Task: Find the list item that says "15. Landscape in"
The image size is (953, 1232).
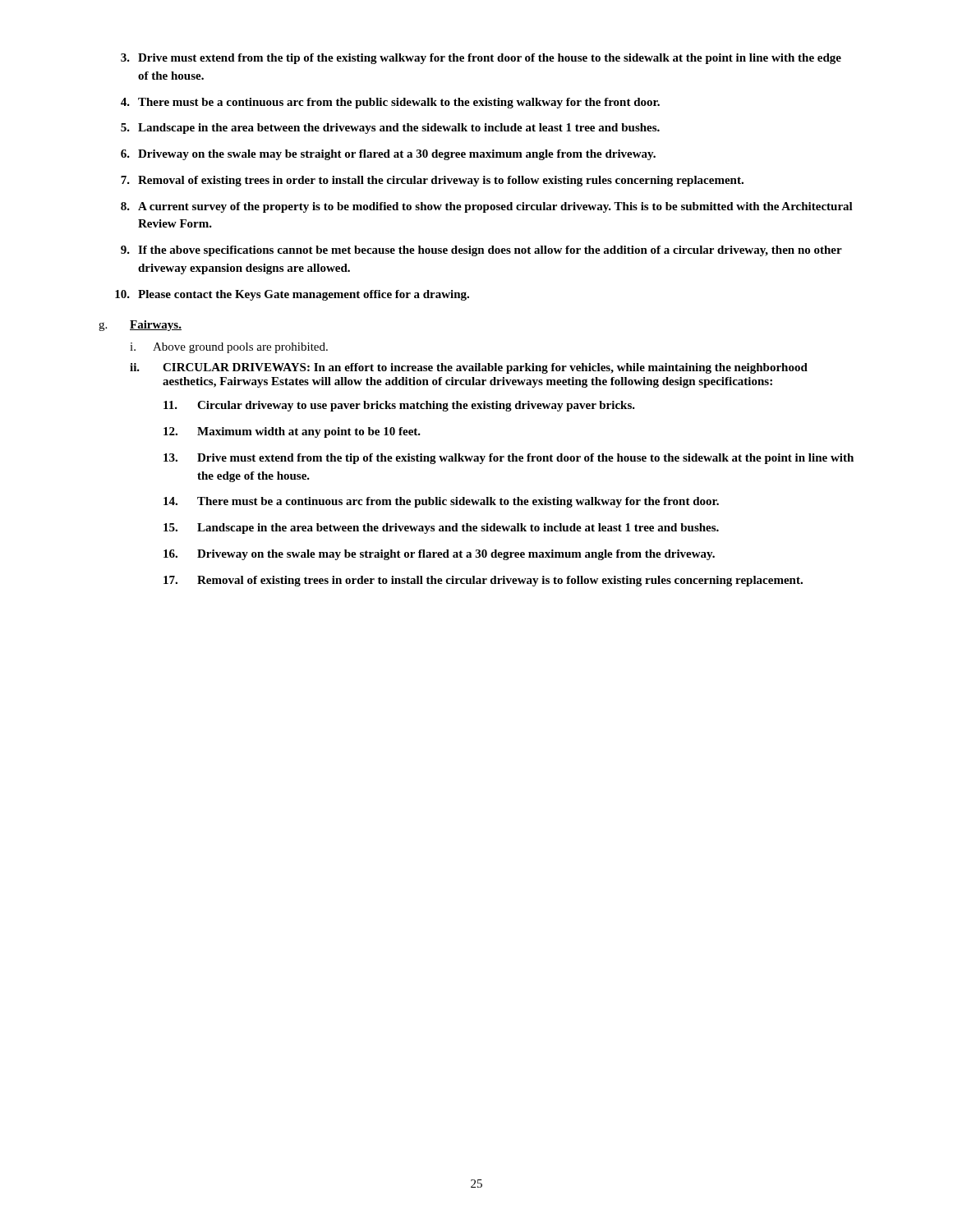Action: 441,528
